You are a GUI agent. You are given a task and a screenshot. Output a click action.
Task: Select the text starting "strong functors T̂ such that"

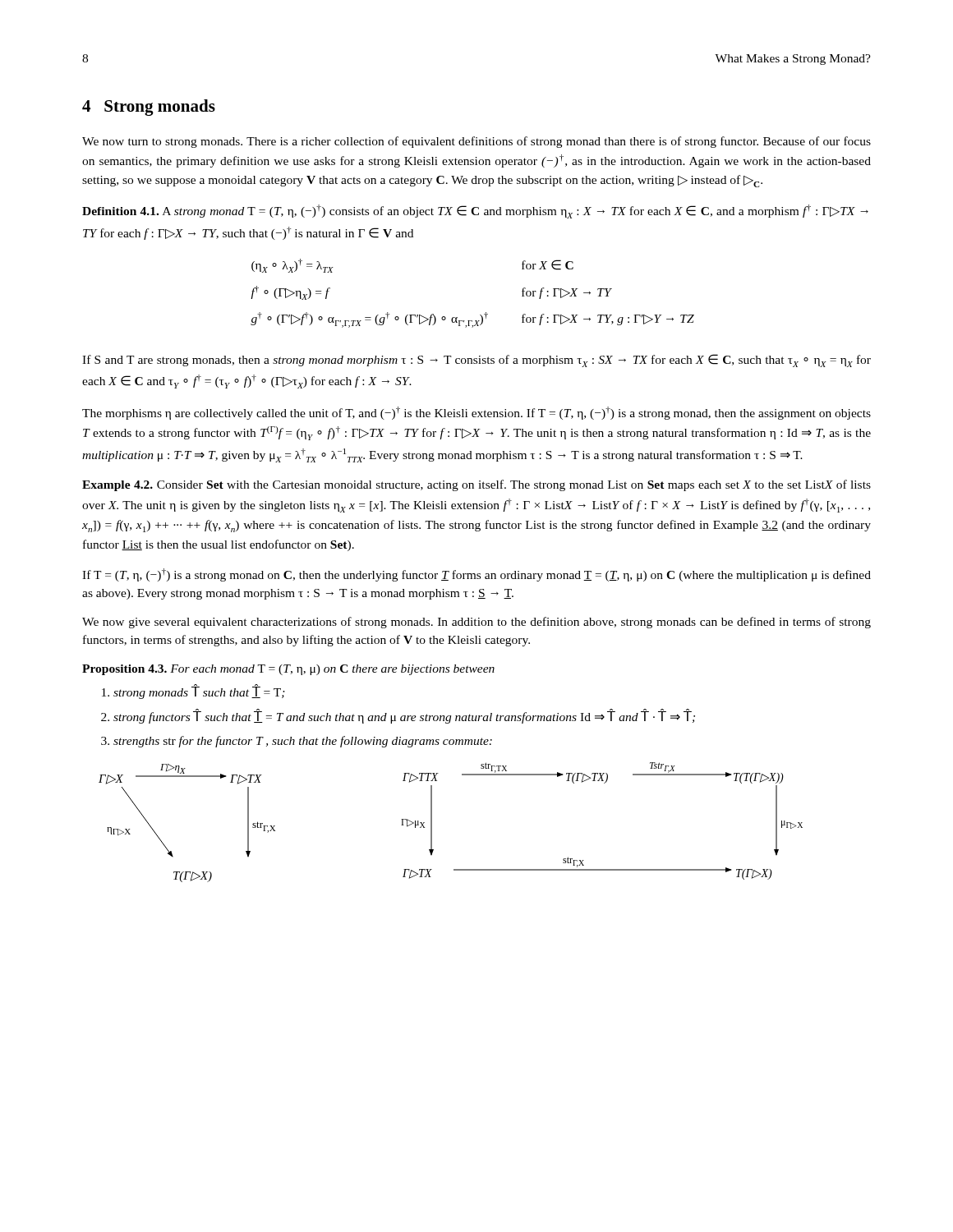pos(405,716)
